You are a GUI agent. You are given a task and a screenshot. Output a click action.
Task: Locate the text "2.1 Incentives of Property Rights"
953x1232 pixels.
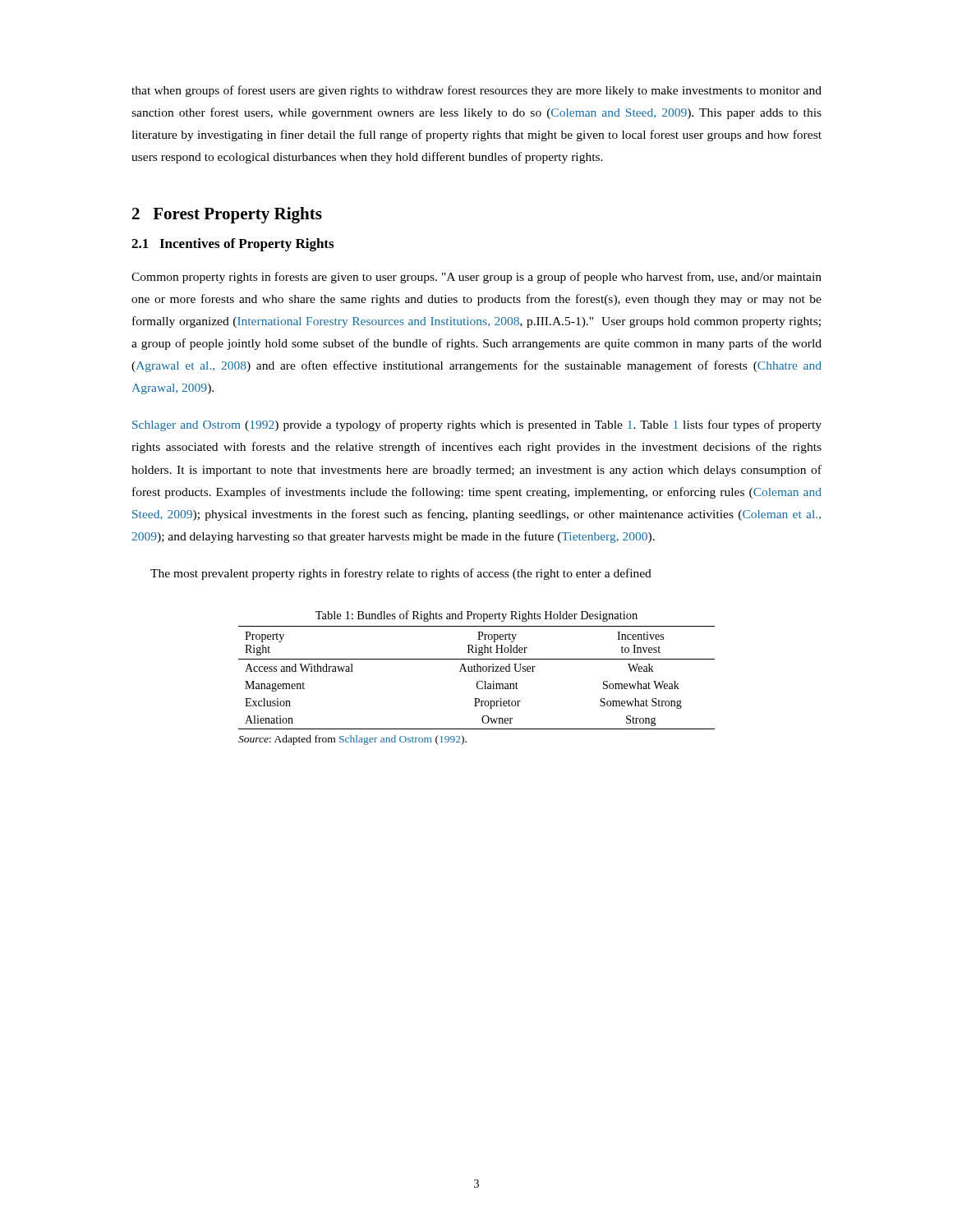tap(233, 244)
